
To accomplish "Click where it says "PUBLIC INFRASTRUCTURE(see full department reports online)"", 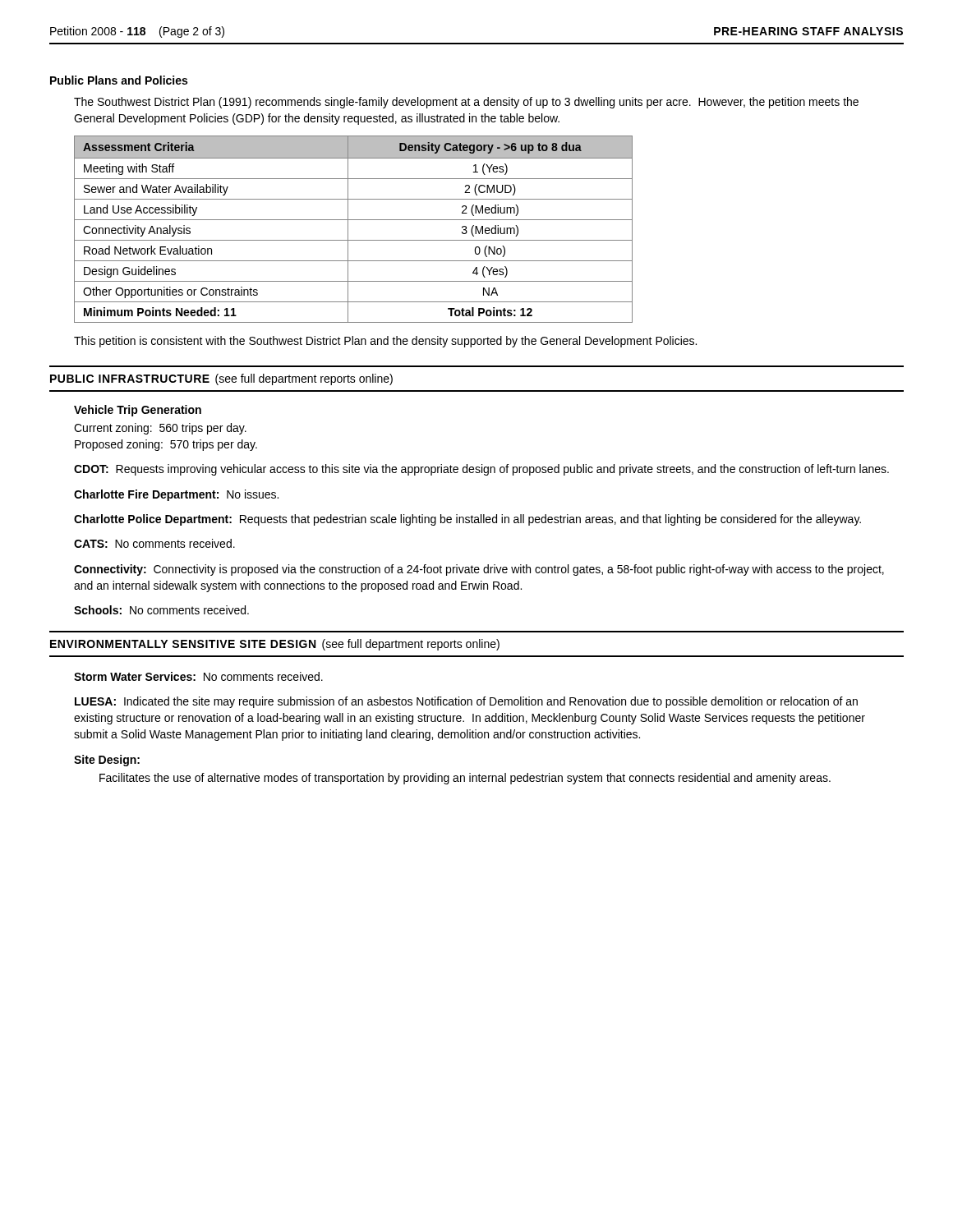I will click(x=221, y=379).
